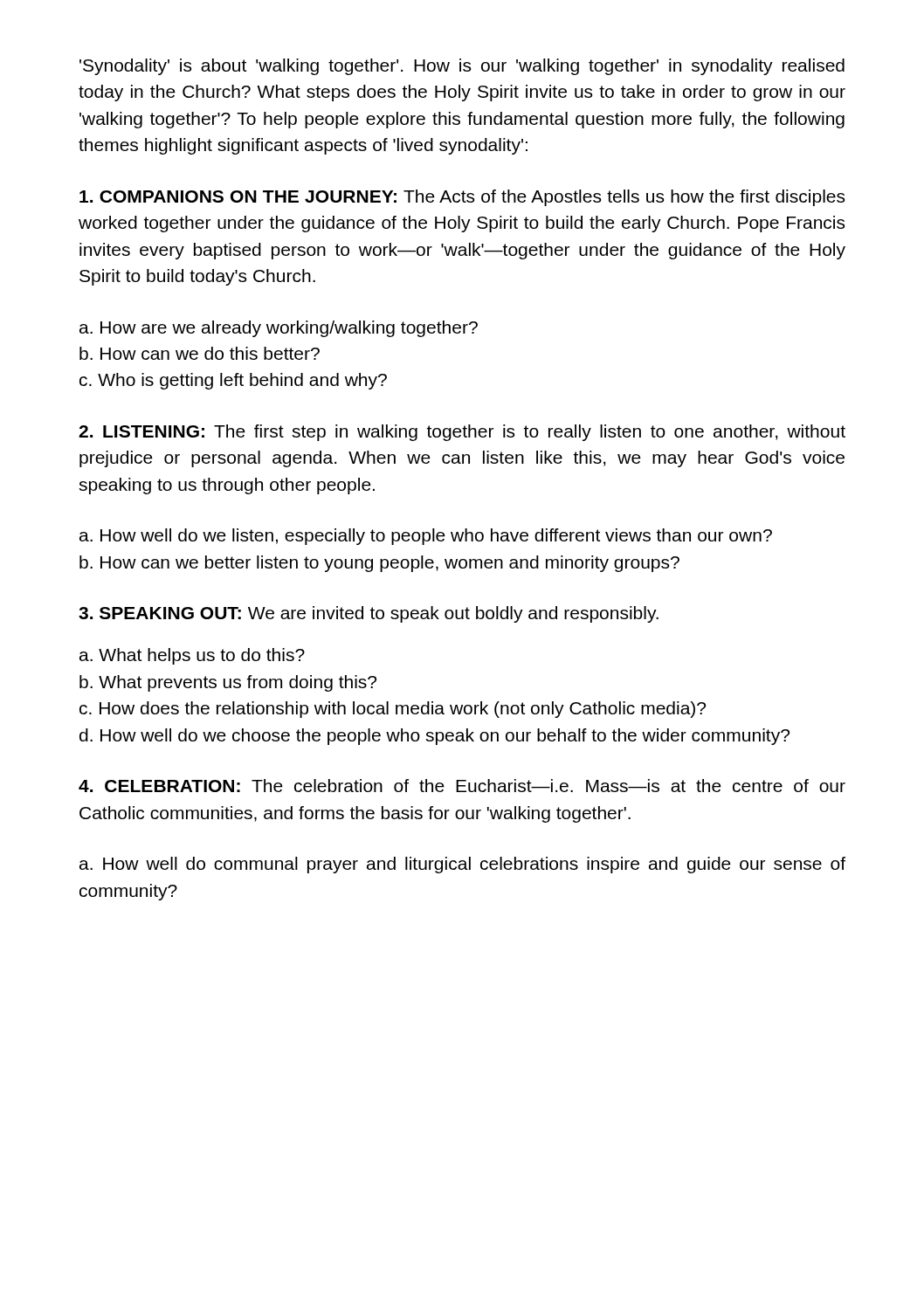This screenshot has width=924, height=1310.
Task: Find the text block starting "LISTENING: The first"
Action: pos(462,457)
